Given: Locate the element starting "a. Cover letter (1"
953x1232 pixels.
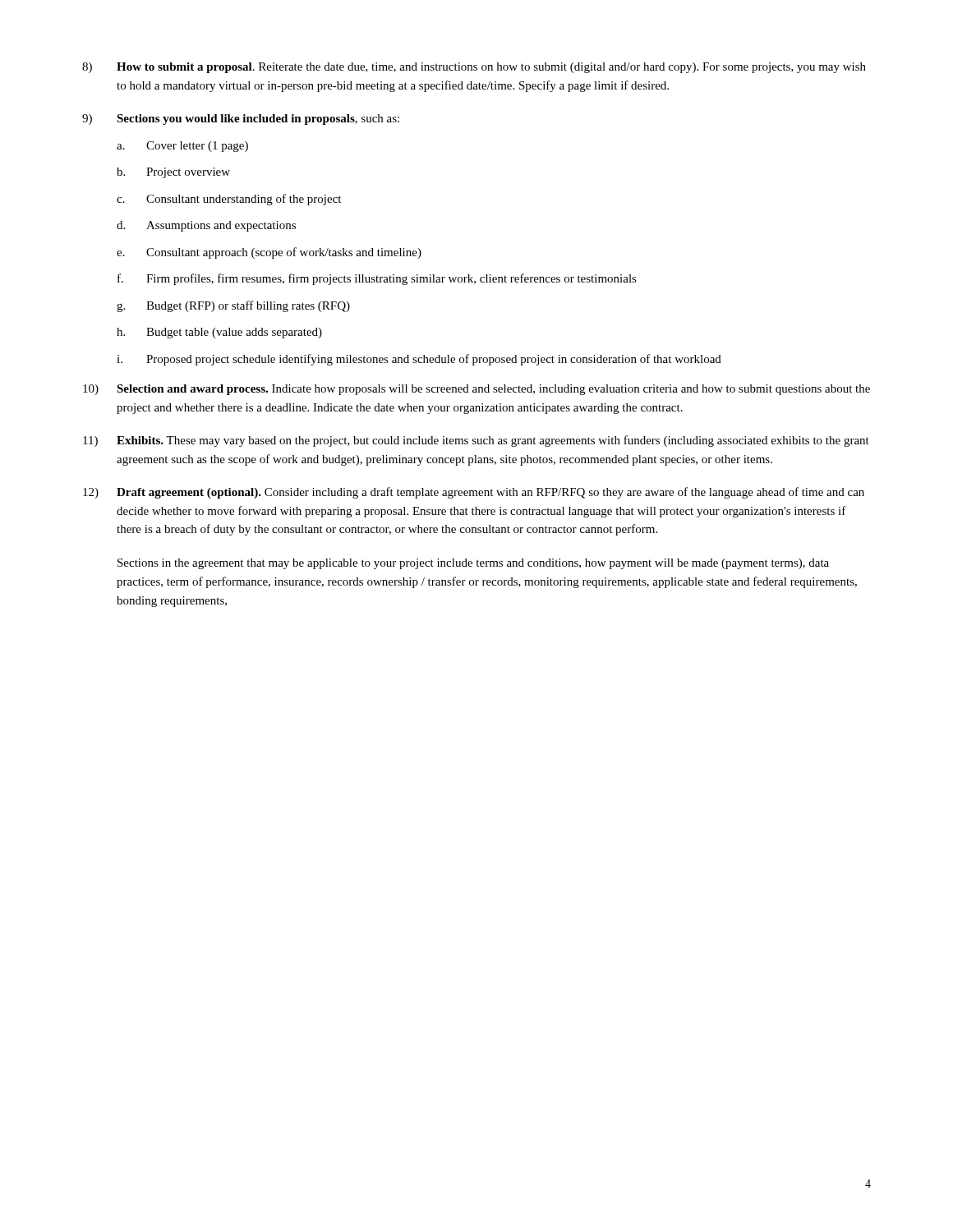Looking at the screenshot, I should (x=182, y=147).
